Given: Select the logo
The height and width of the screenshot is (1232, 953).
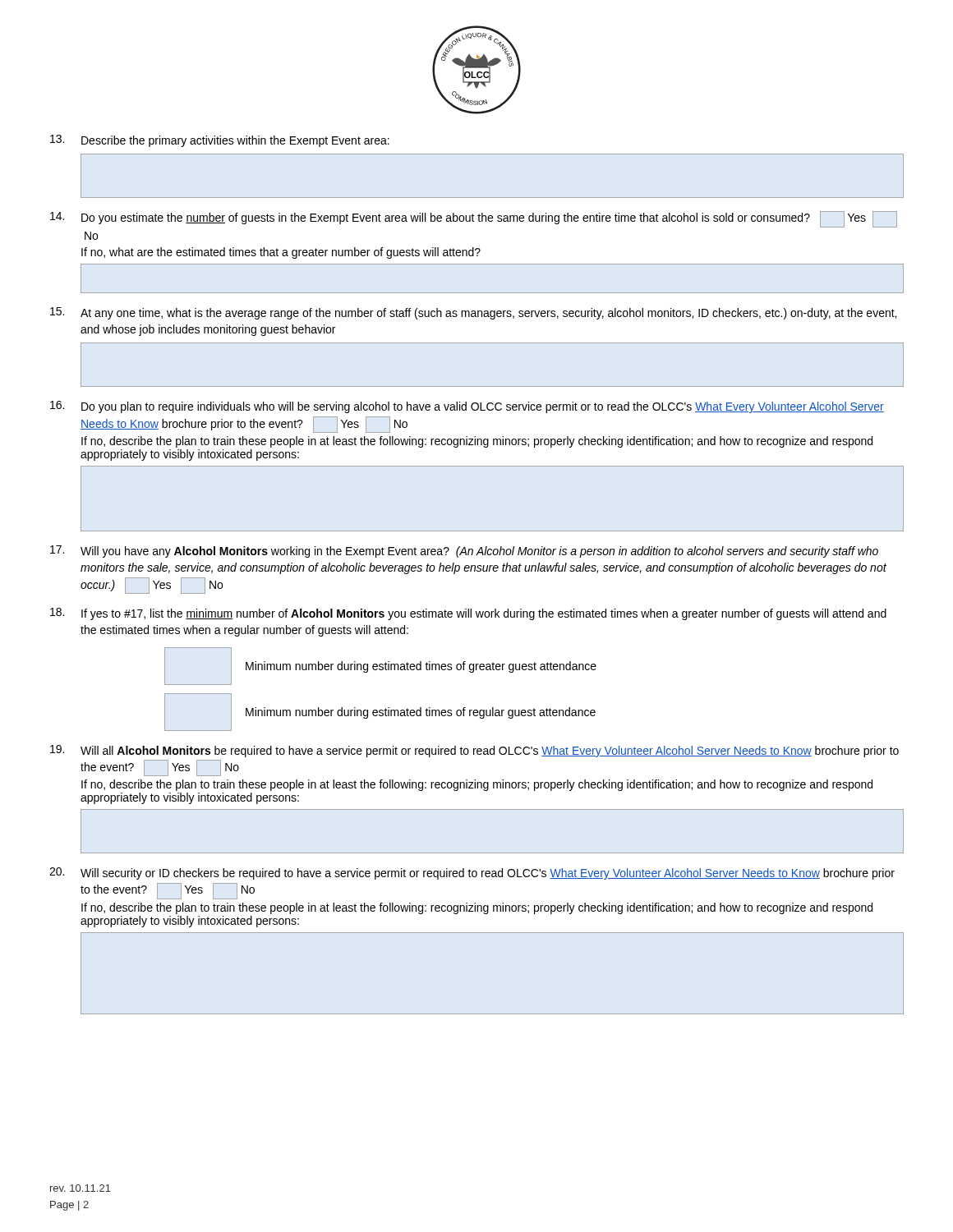Looking at the screenshot, I should (x=476, y=71).
